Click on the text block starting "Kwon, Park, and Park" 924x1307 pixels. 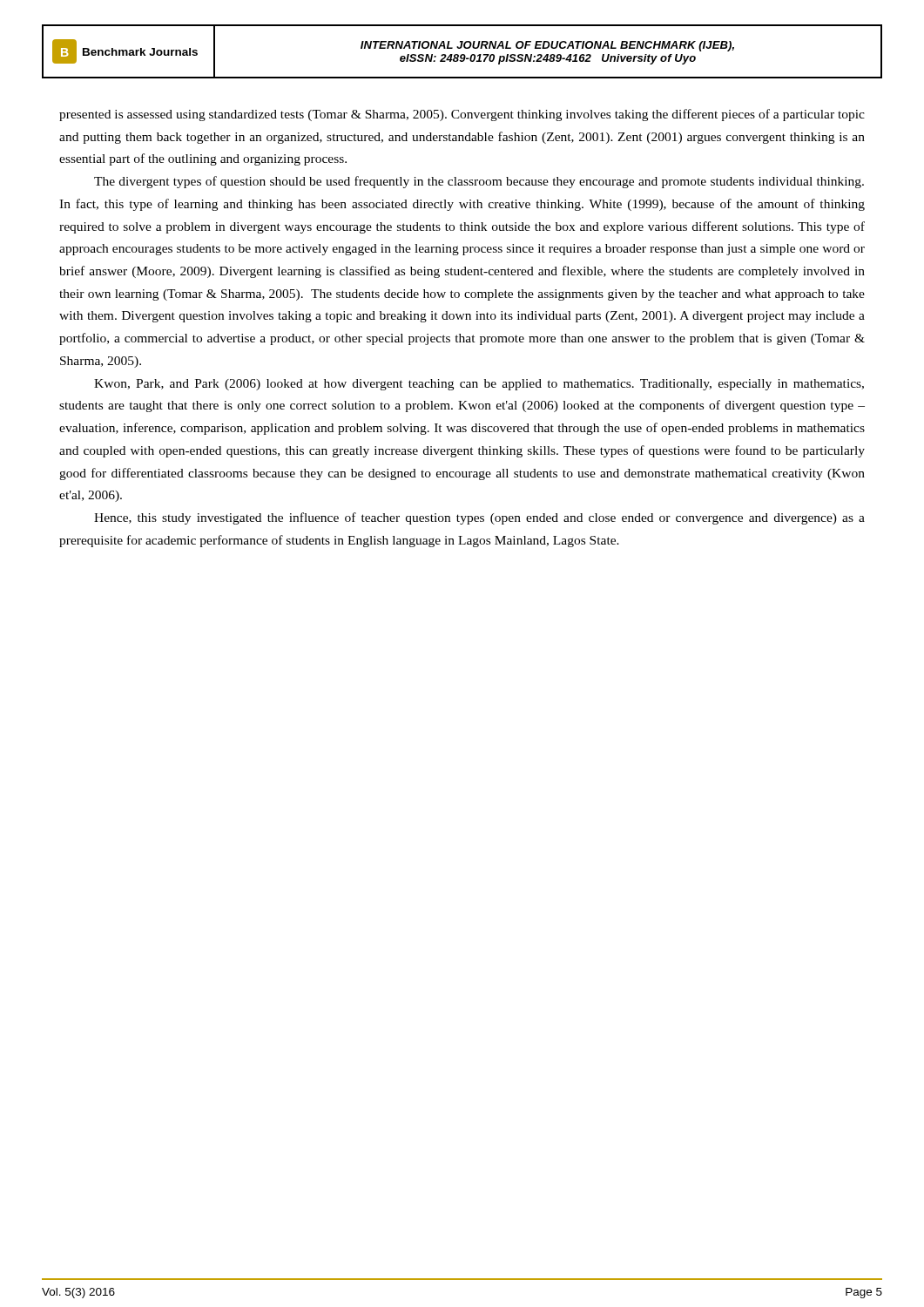tap(462, 439)
